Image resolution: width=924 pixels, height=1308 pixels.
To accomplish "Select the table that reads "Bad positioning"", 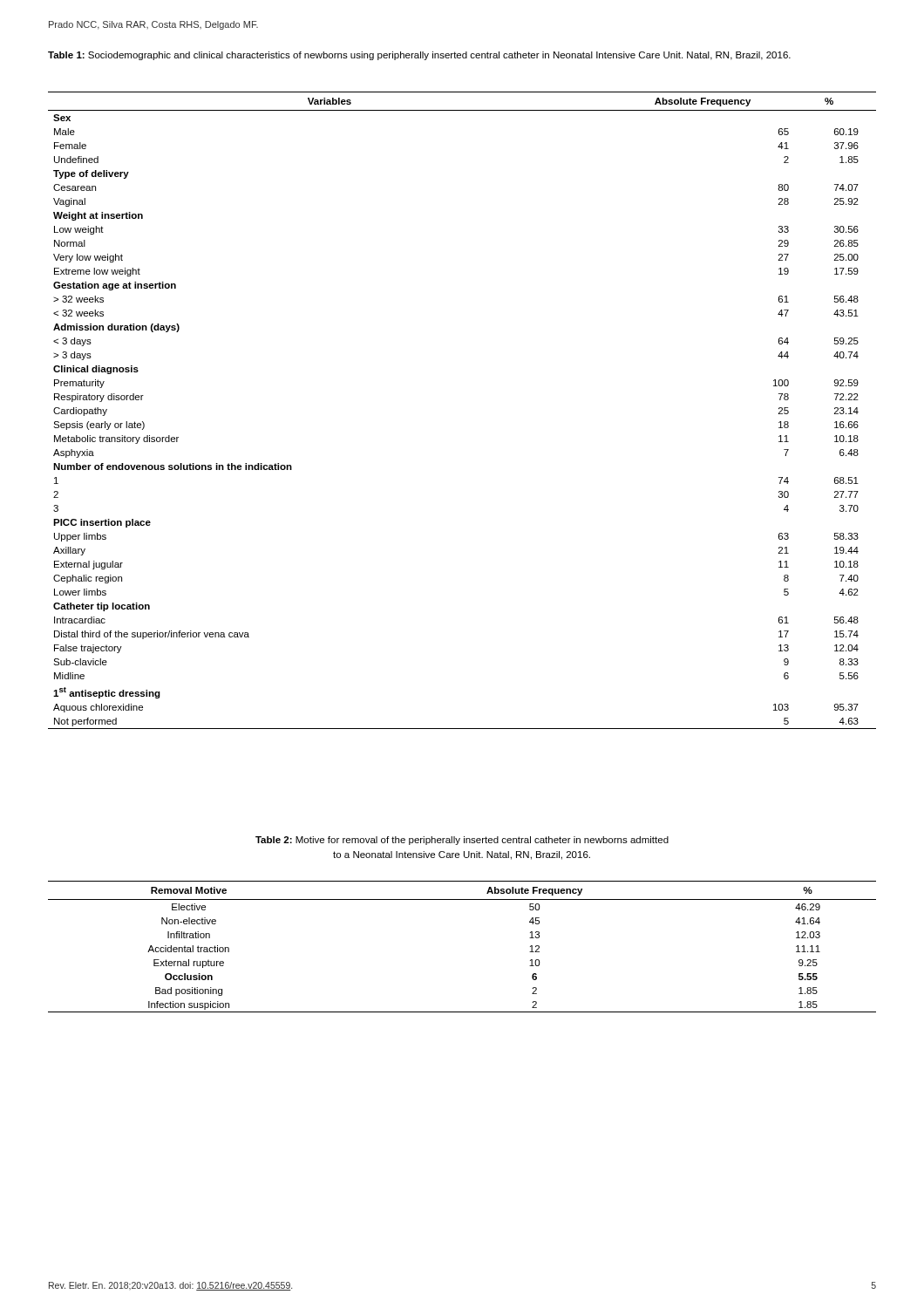I will pyautogui.click(x=462, y=947).
